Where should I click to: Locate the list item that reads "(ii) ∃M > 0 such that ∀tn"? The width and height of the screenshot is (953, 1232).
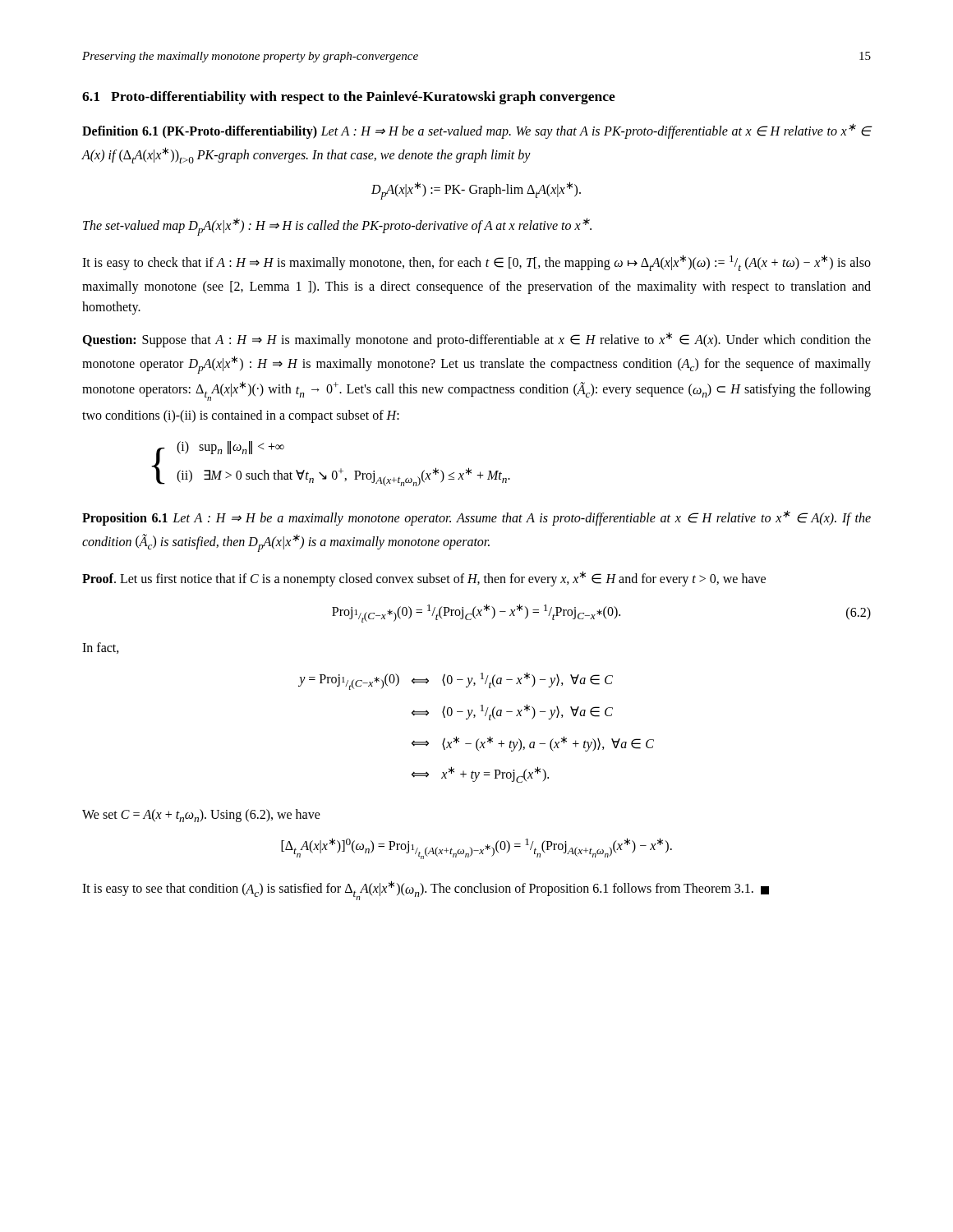click(x=344, y=476)
